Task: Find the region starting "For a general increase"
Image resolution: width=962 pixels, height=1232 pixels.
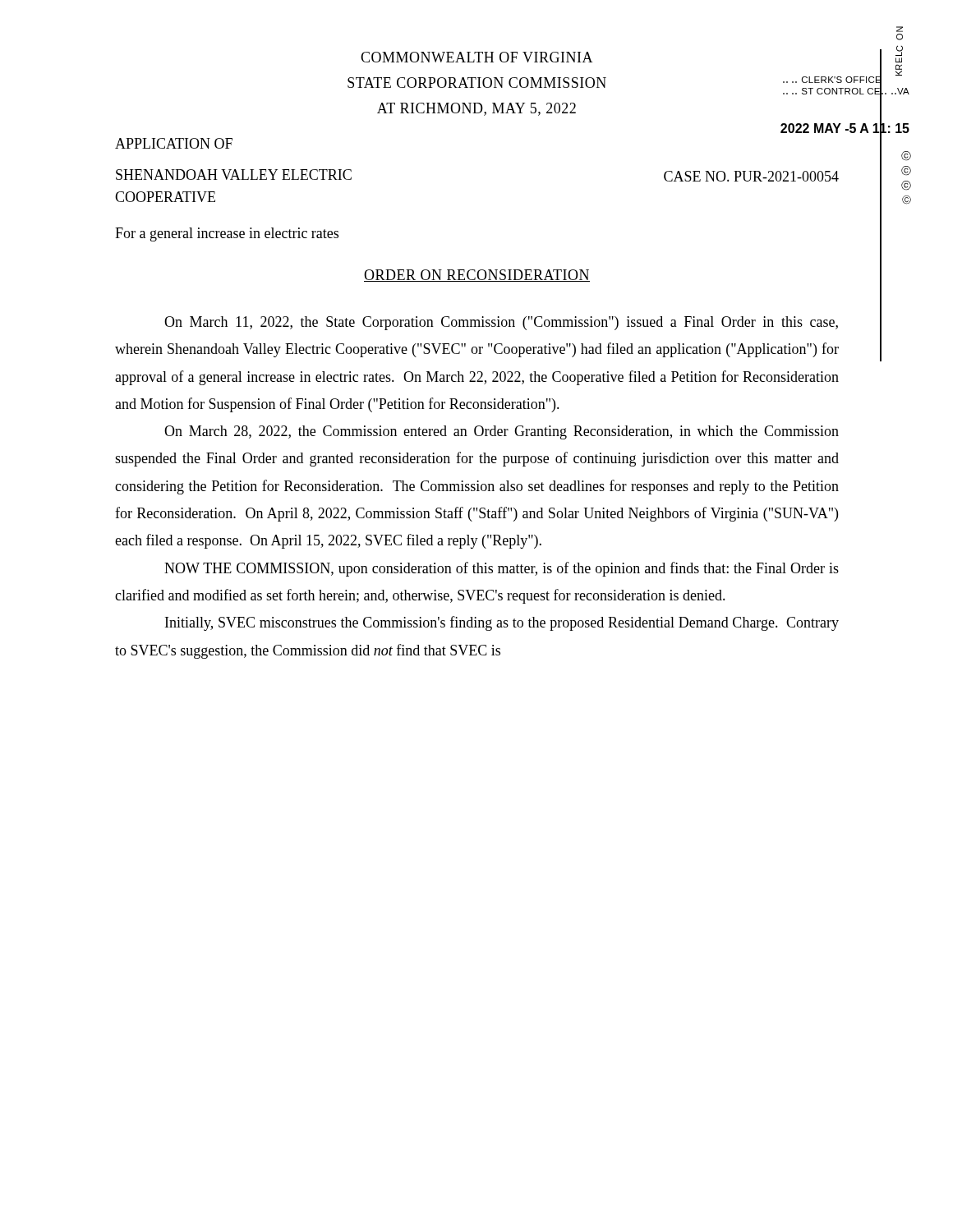Action: pyautogui.click(x=227, y=233)
